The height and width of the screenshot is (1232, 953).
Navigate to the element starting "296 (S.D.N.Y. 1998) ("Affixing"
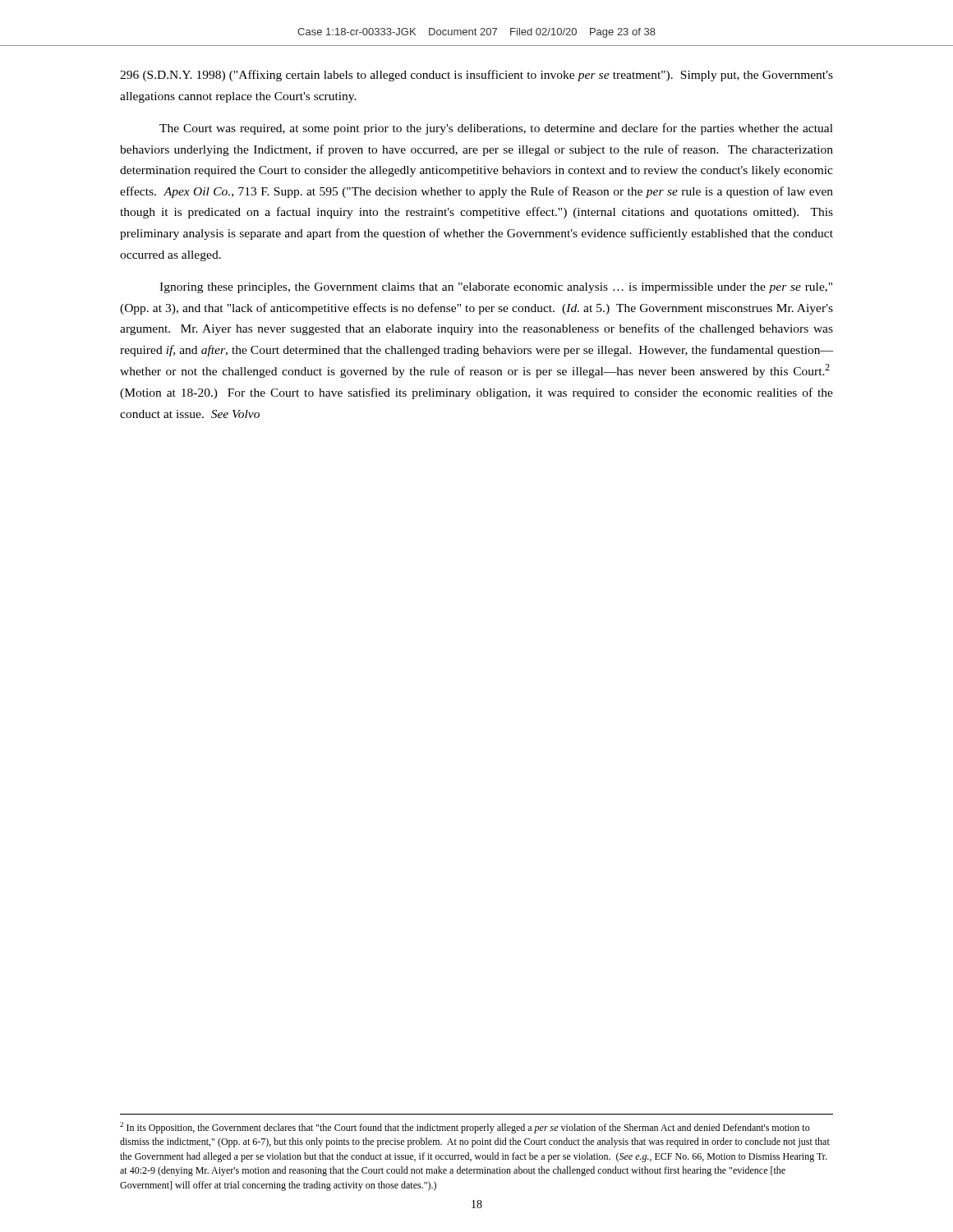coord(476,85)
